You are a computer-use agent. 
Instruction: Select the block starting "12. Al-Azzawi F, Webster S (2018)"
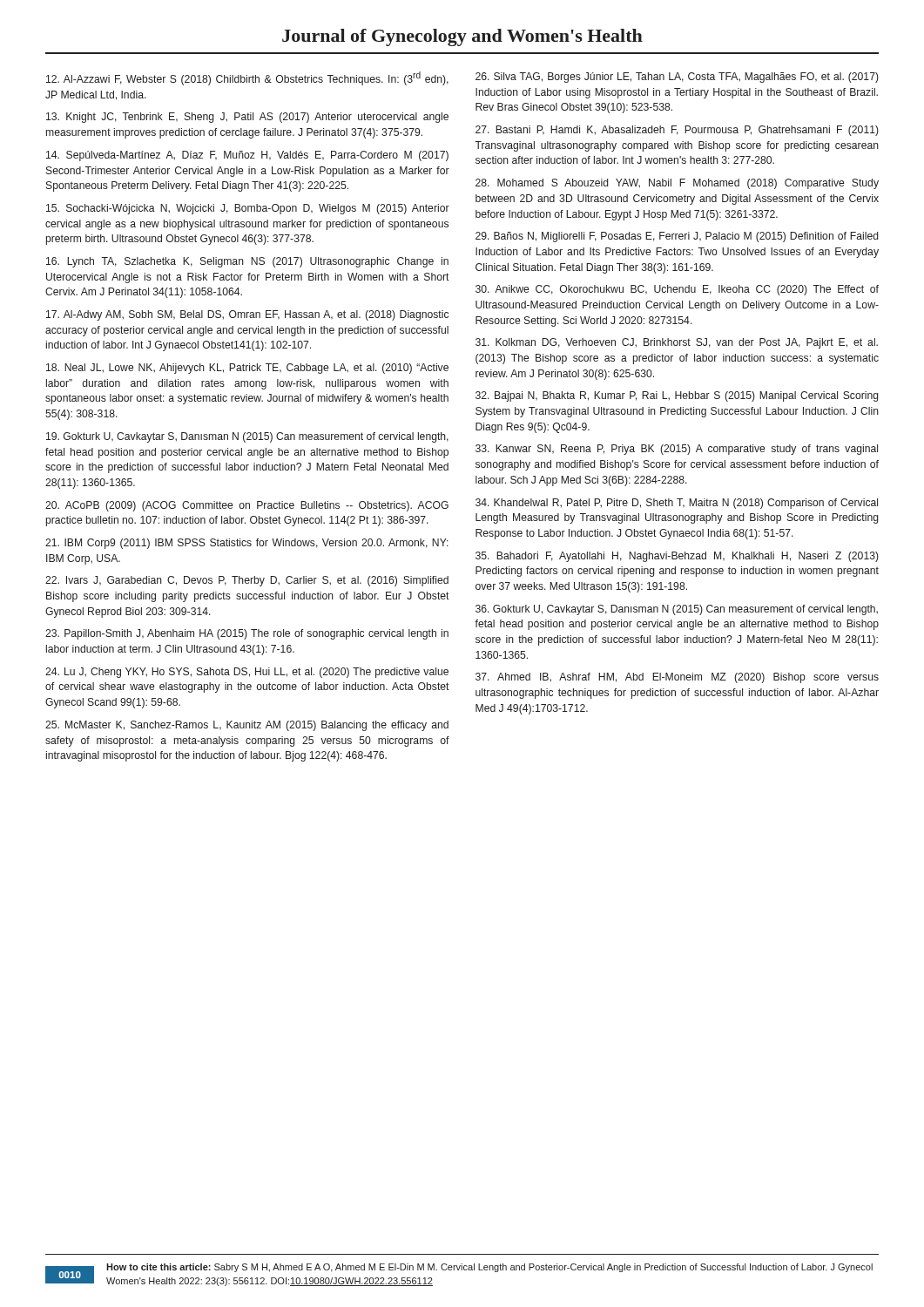[x=247, y=86]
